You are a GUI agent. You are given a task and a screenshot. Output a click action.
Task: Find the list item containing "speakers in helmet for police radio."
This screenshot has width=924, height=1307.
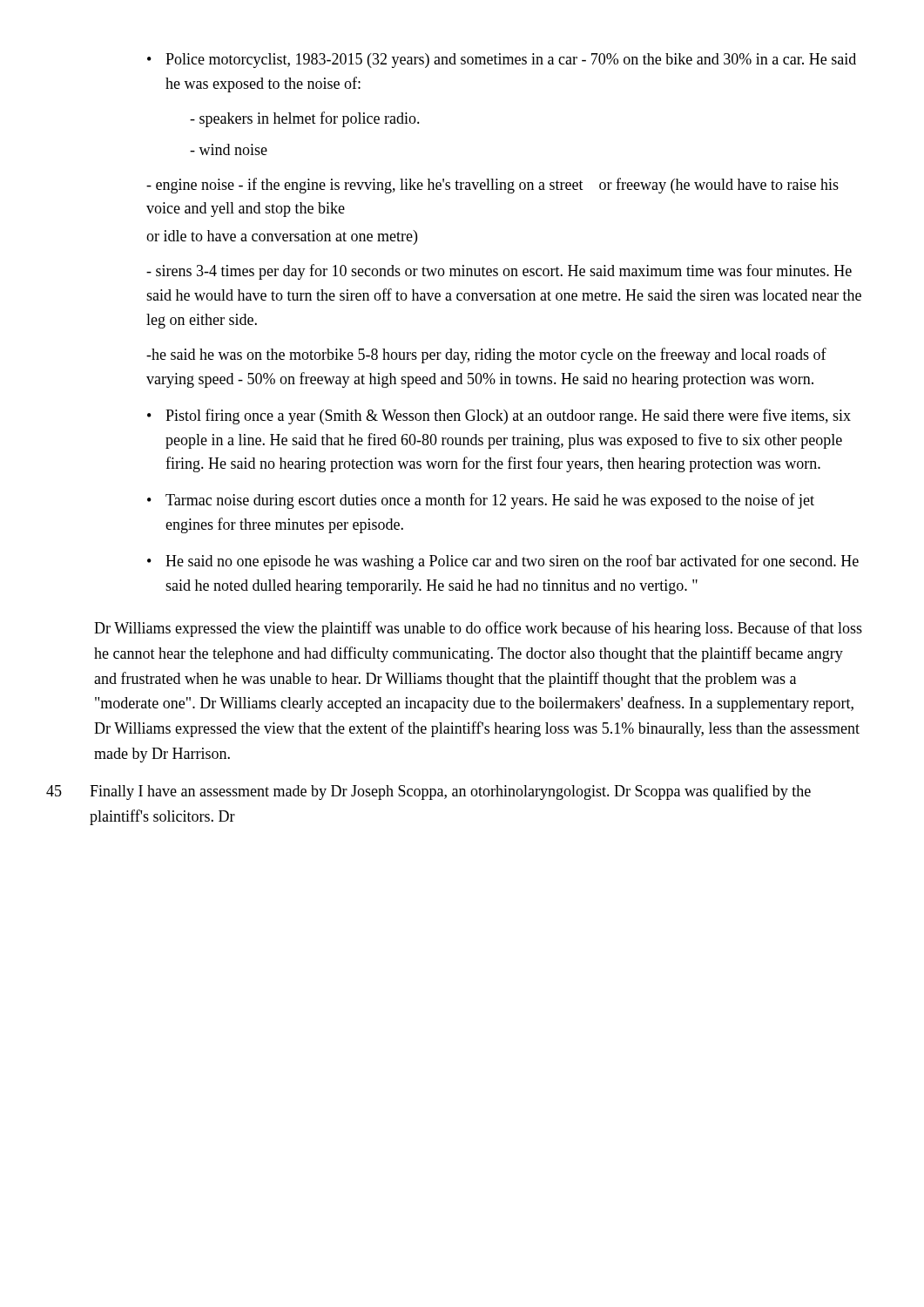click(305, 118)
